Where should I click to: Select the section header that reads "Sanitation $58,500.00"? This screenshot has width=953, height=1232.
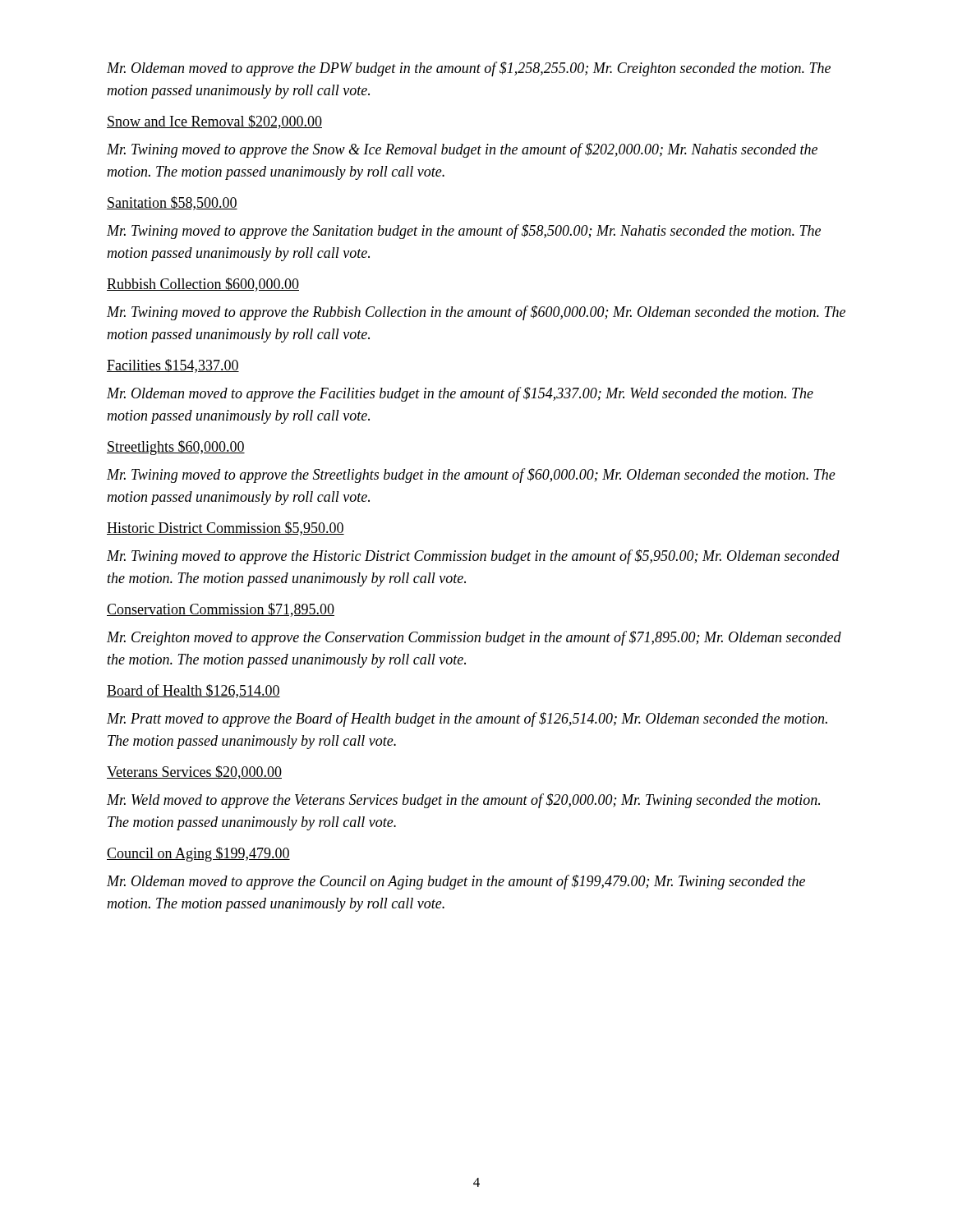point(172,203)
